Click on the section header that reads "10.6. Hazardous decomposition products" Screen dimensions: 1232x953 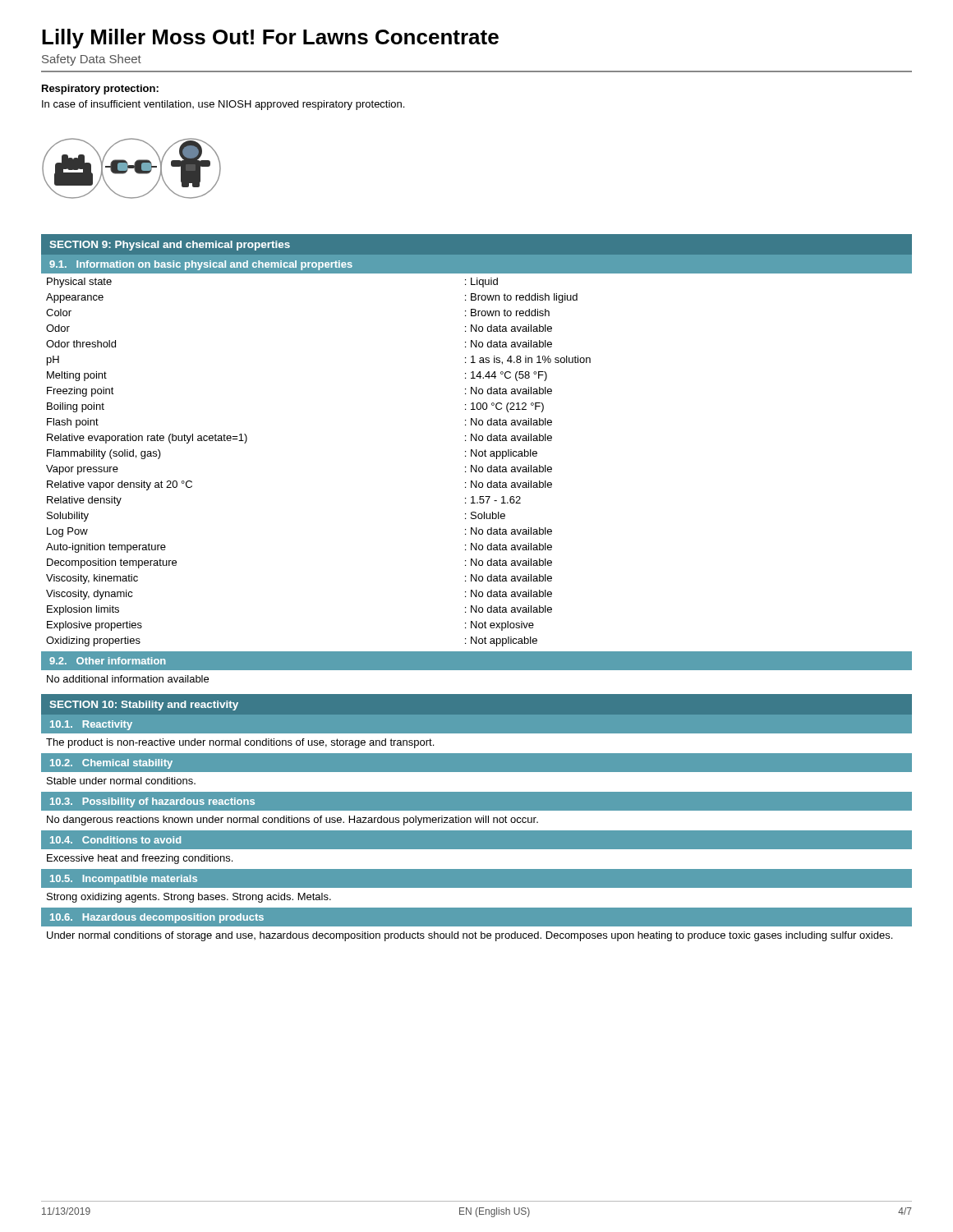click(157, 917)
